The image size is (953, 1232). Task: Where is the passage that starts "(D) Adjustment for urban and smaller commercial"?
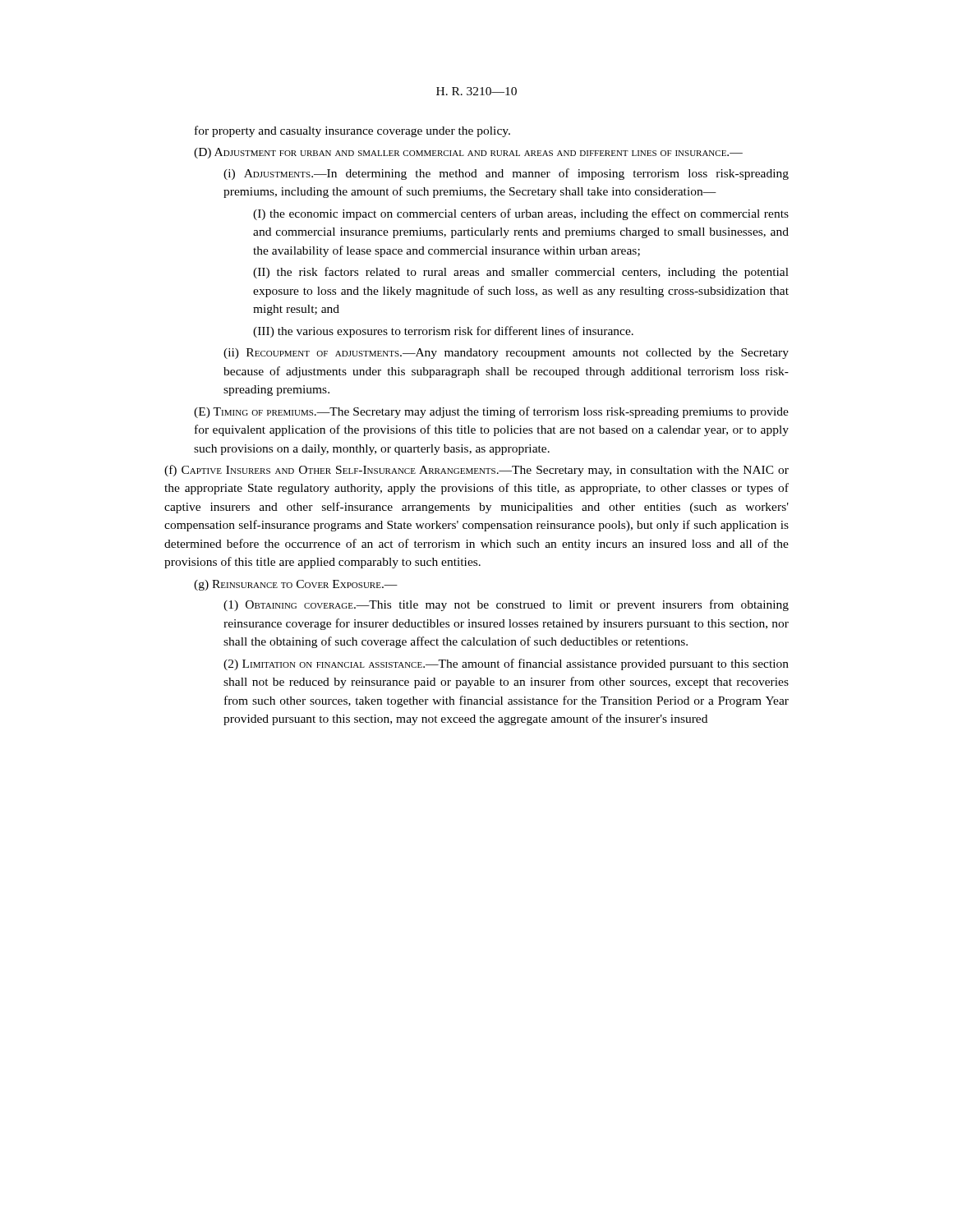pos(491,153)
